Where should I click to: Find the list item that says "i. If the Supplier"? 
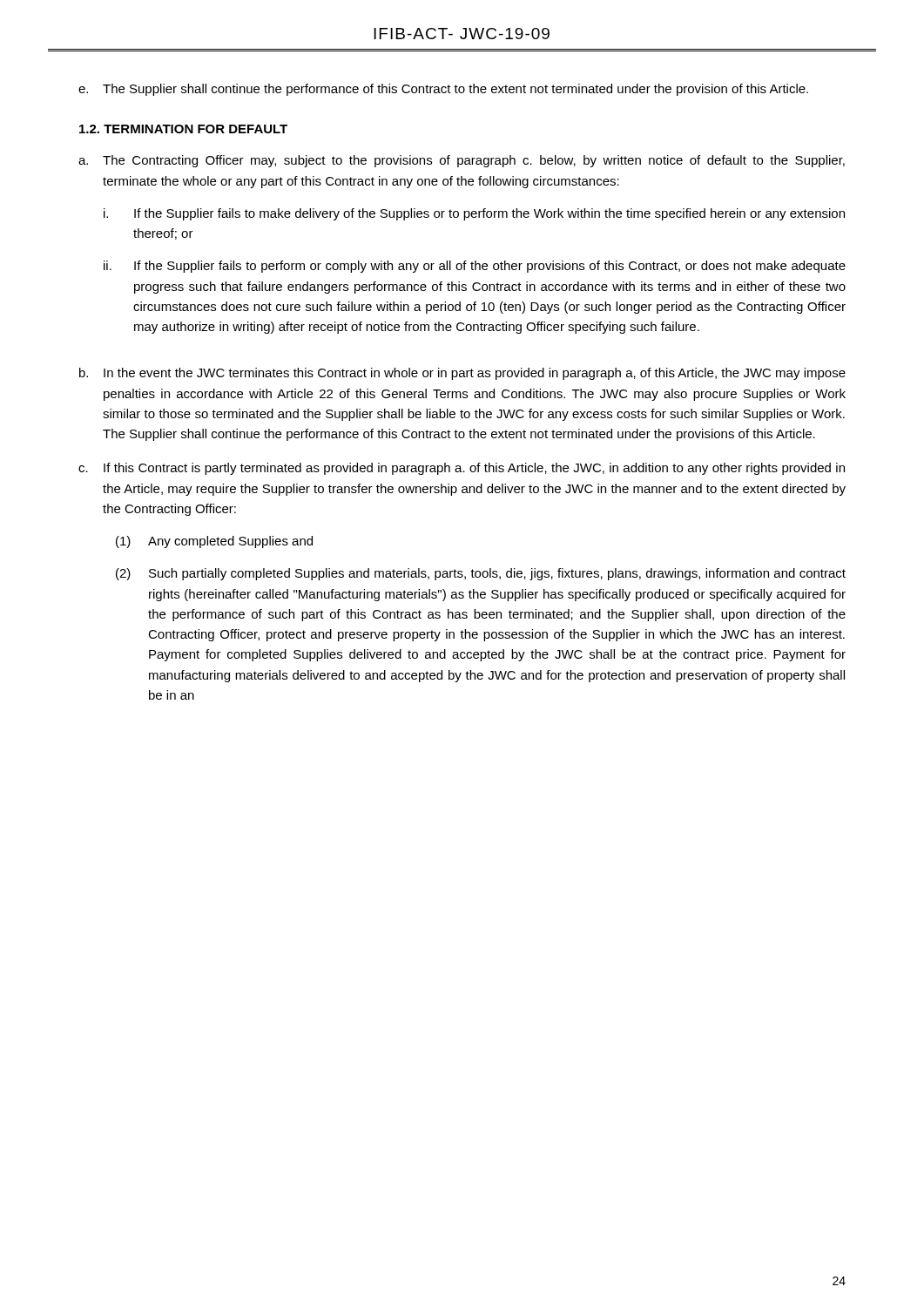[474, 223]
